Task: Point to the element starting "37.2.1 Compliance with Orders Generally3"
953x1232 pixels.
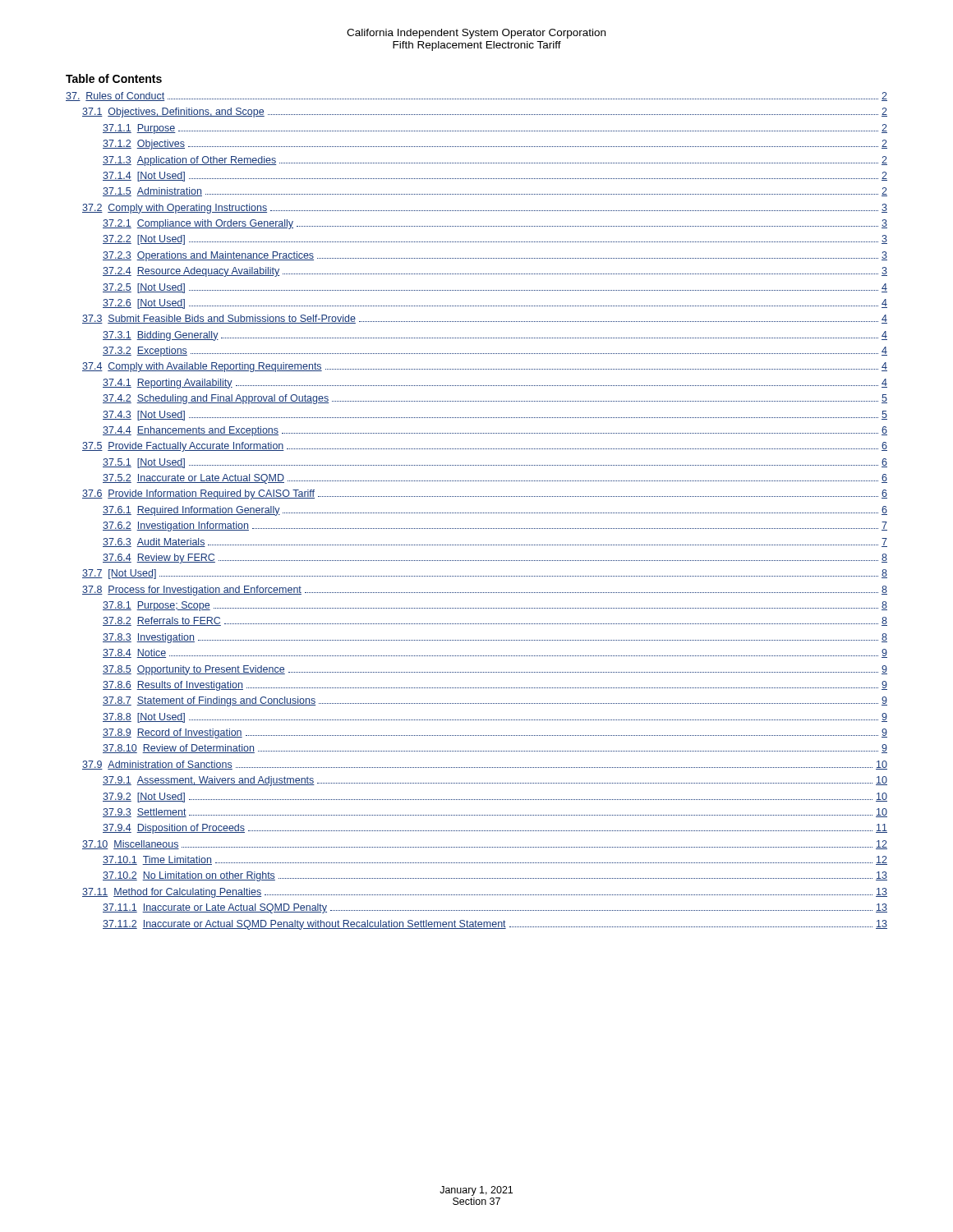Action: point(495,224)
